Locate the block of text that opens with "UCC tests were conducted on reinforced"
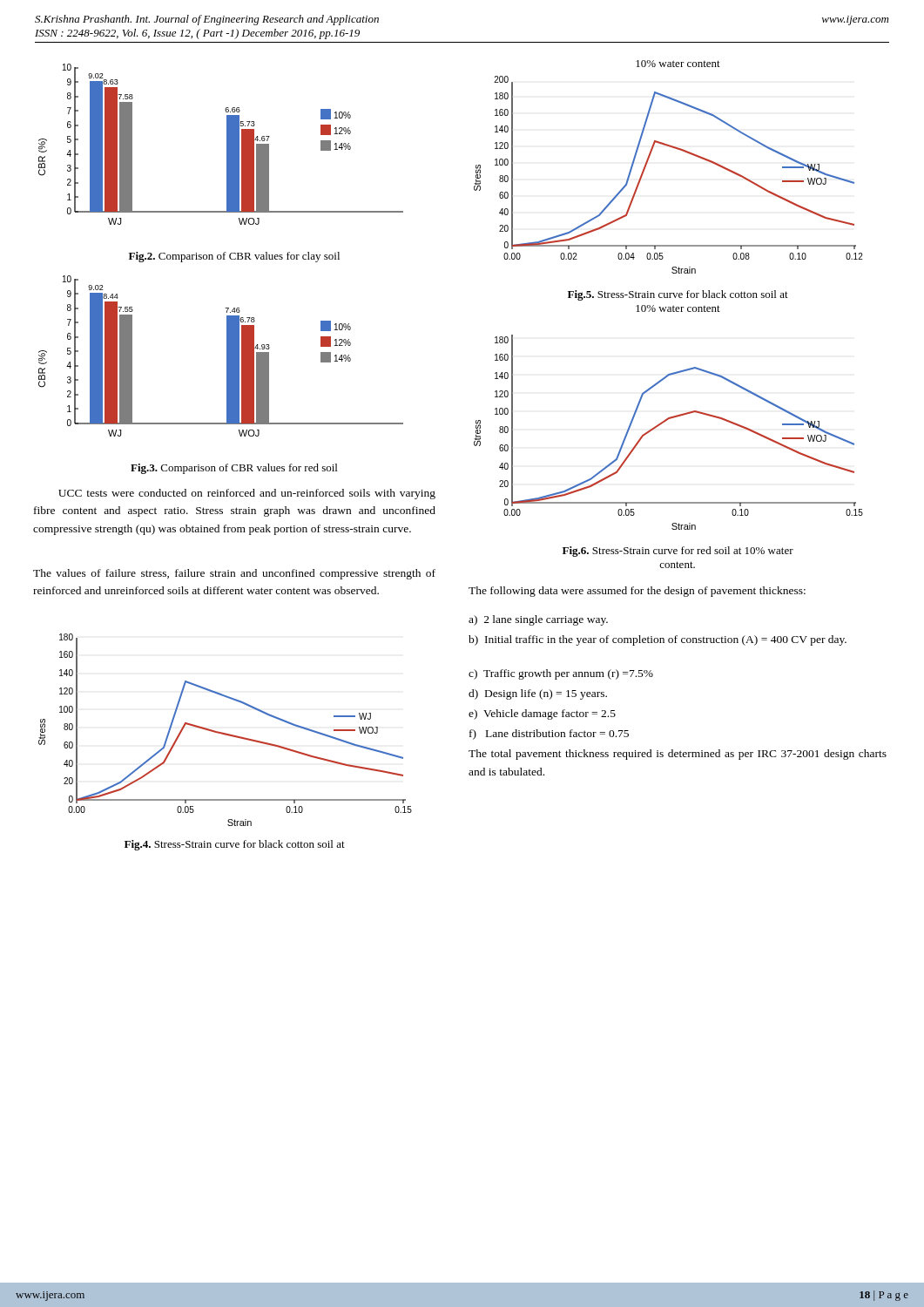Image resolution: width=924 pixels, height=1307 pixels. (234, 510)
